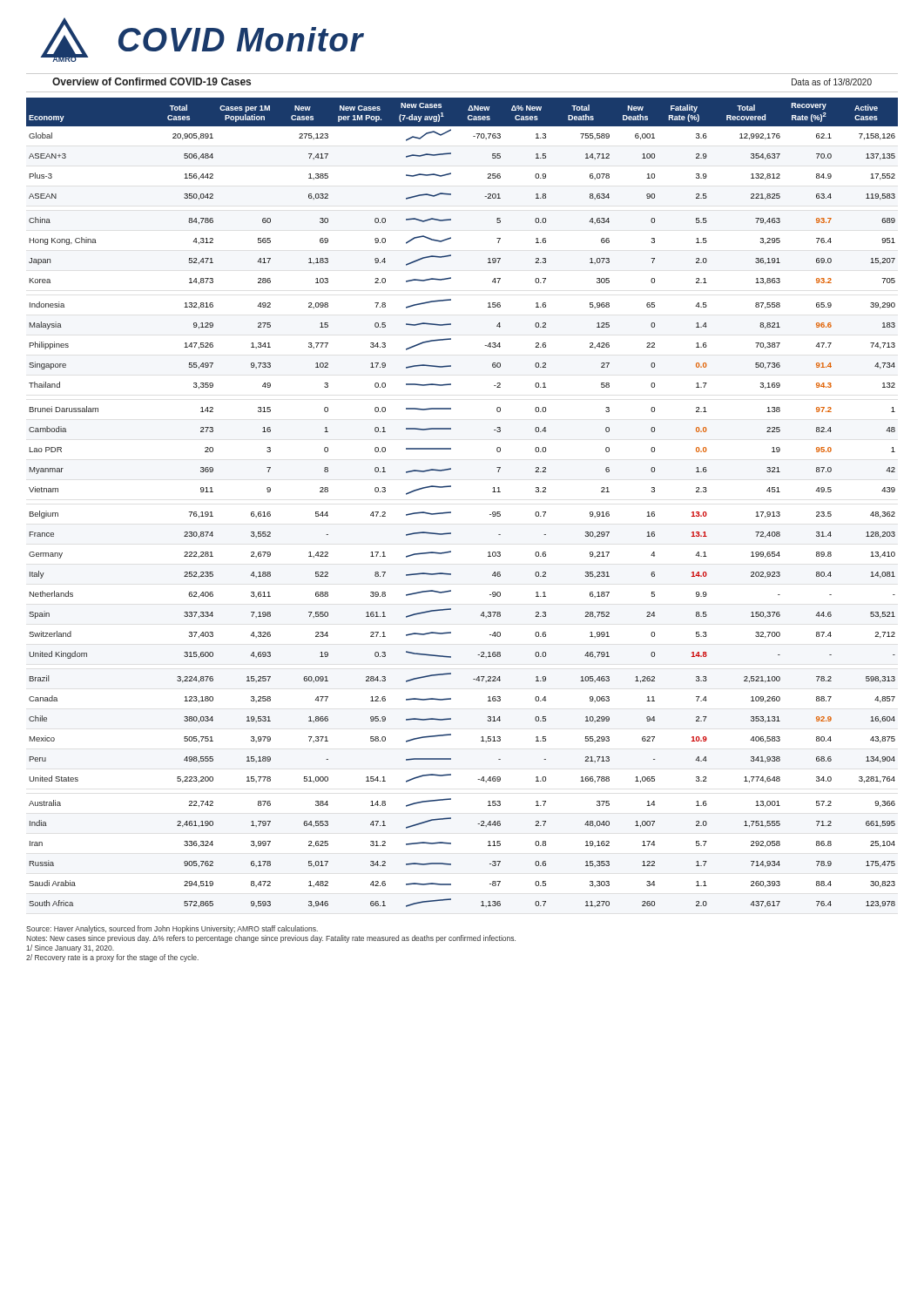The image size is (924, 1307).
Task: Select the footnote that says "1/ Since January 31, 2020."
Action: (x=70, y=948)
